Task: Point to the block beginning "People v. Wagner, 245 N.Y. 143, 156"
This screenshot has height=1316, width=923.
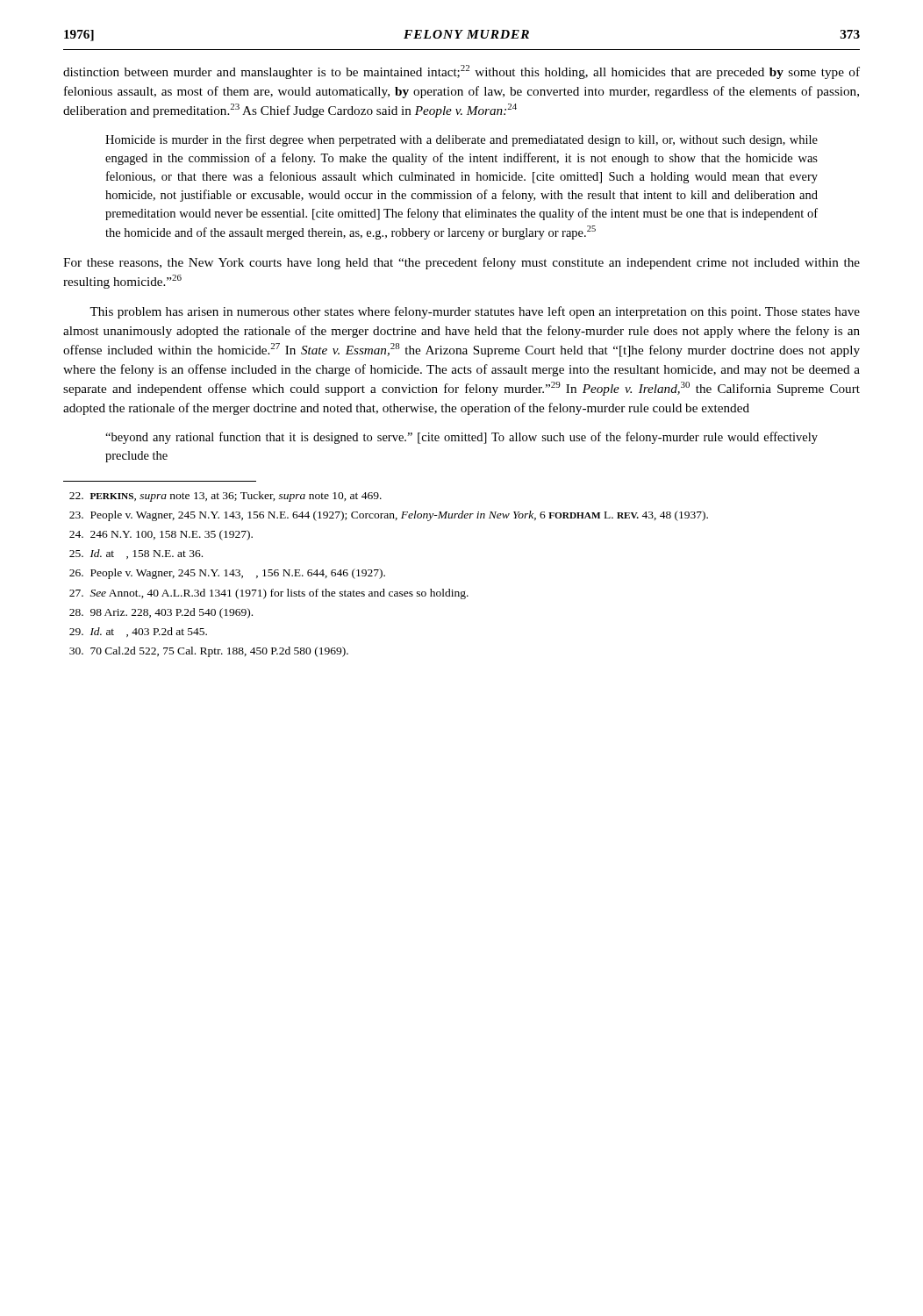Action: pyautogui.click(x=386, y=515)
